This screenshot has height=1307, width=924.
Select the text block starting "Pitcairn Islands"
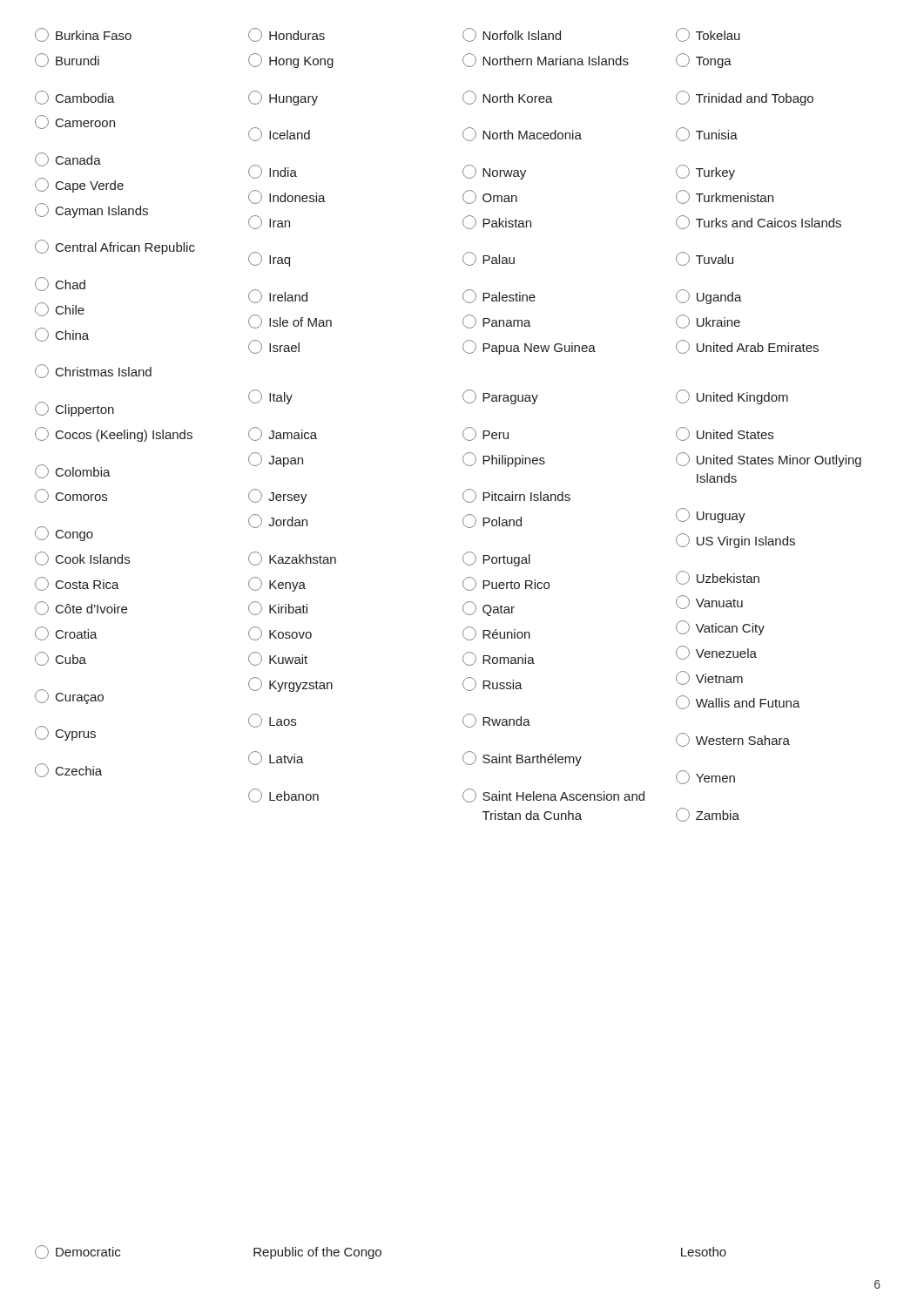pyautogui.click(x=569, y=497)
